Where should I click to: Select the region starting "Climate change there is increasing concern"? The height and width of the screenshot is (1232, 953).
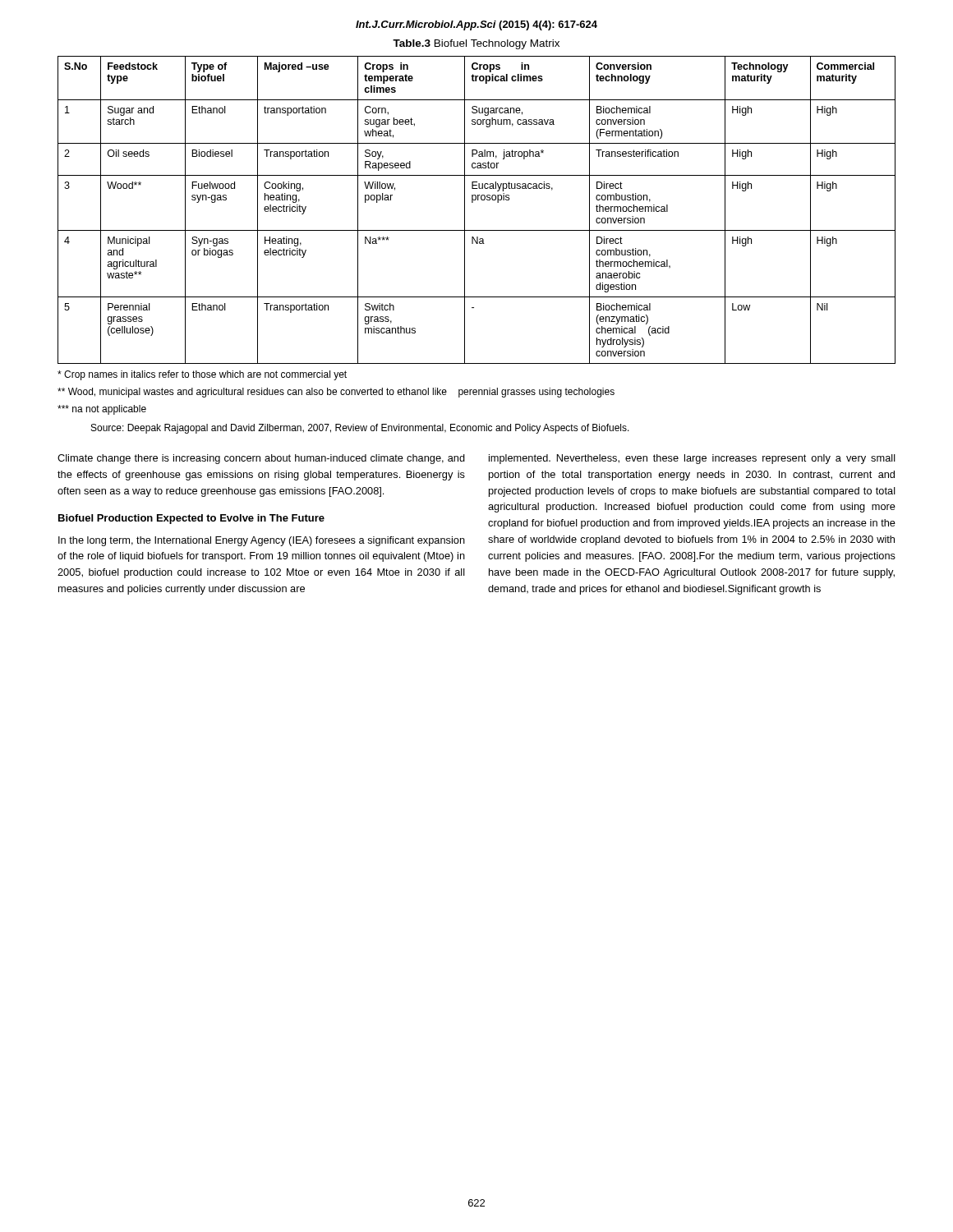point(261,474)
